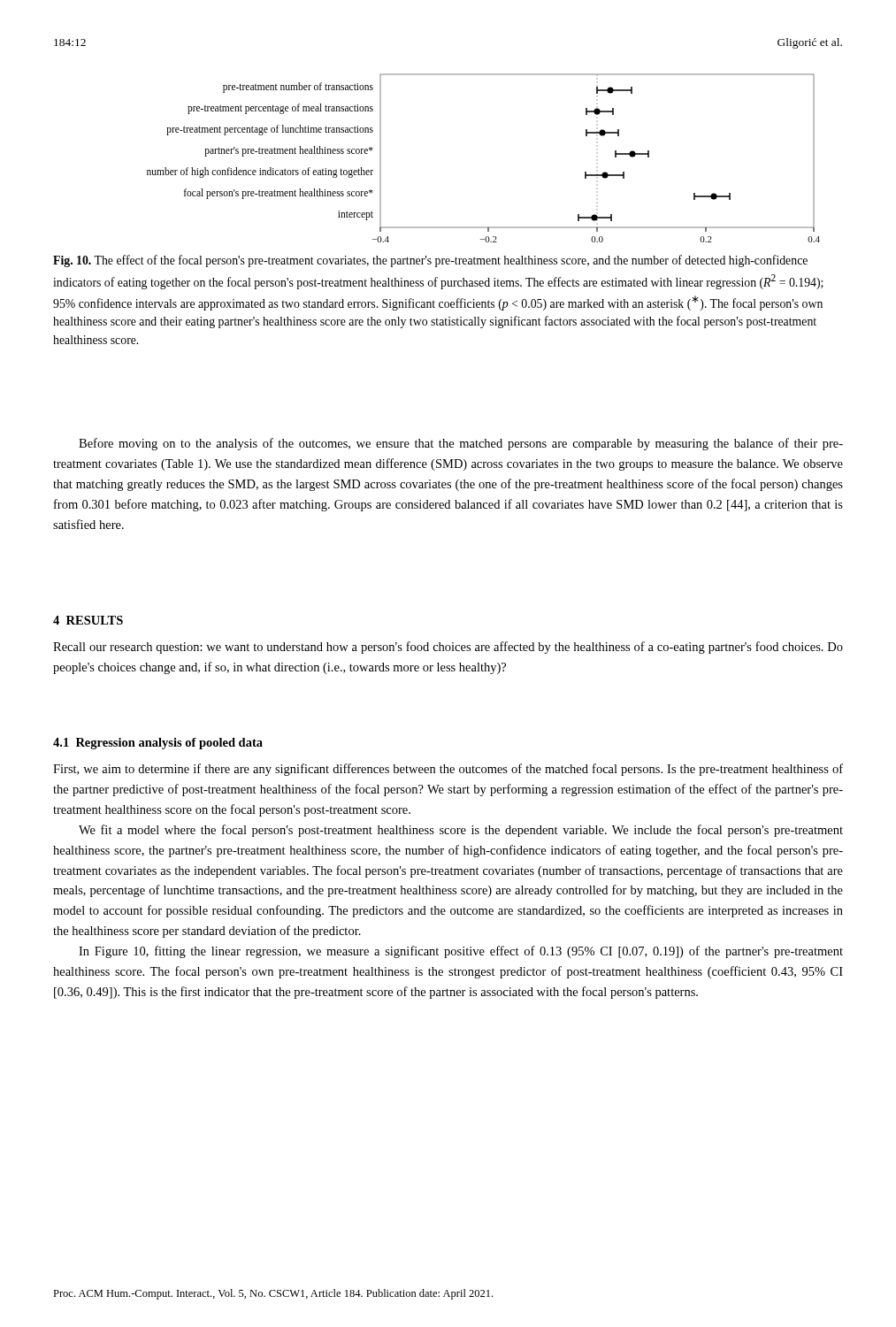Click the caption that begins "Fig. 10. The effect of the focal person's"
Image resolution: width=896 pixels, height=1327 pixels.
coord(438,300)
